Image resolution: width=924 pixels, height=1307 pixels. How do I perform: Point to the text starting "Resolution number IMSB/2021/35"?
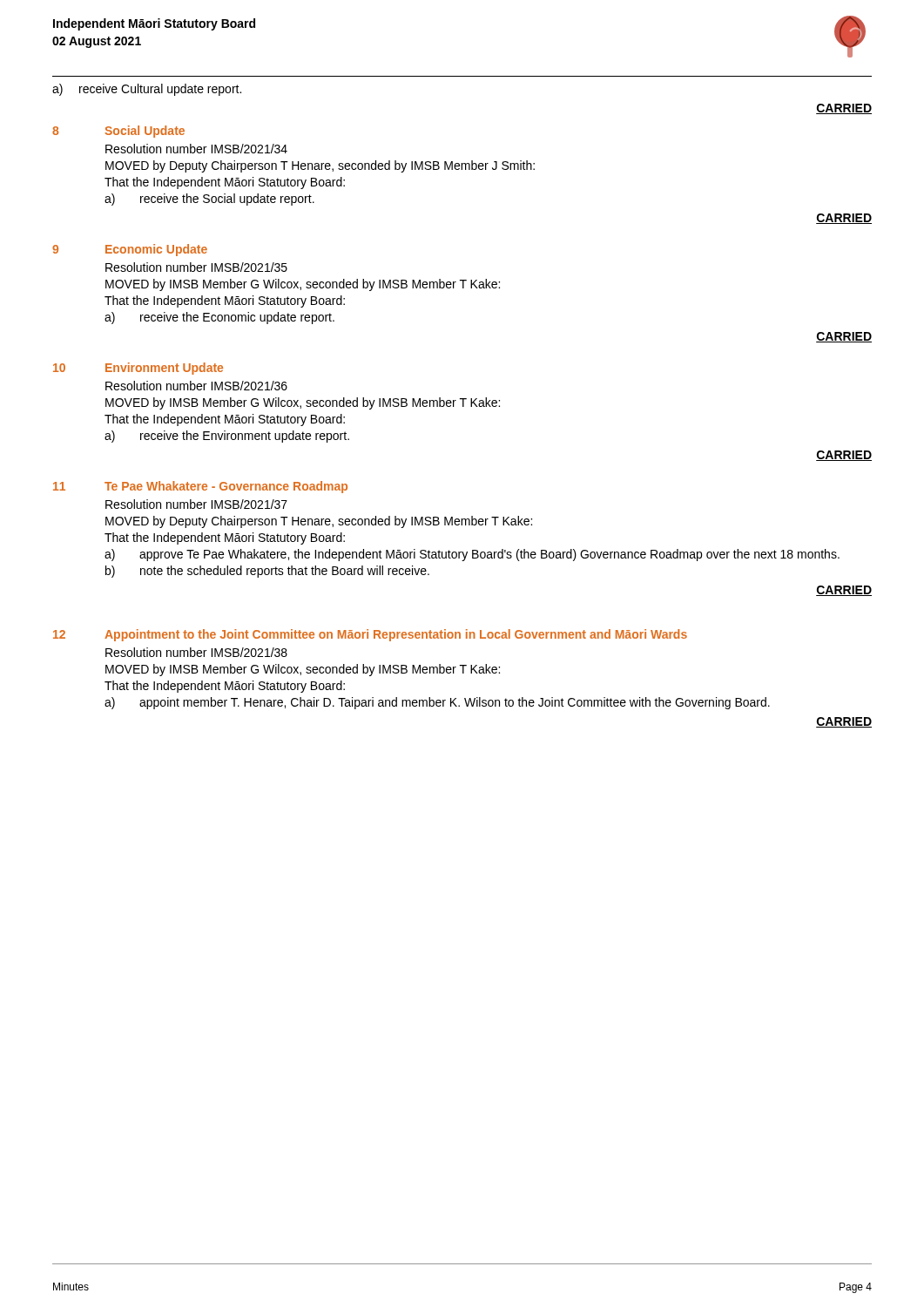(x=196, y=267)
